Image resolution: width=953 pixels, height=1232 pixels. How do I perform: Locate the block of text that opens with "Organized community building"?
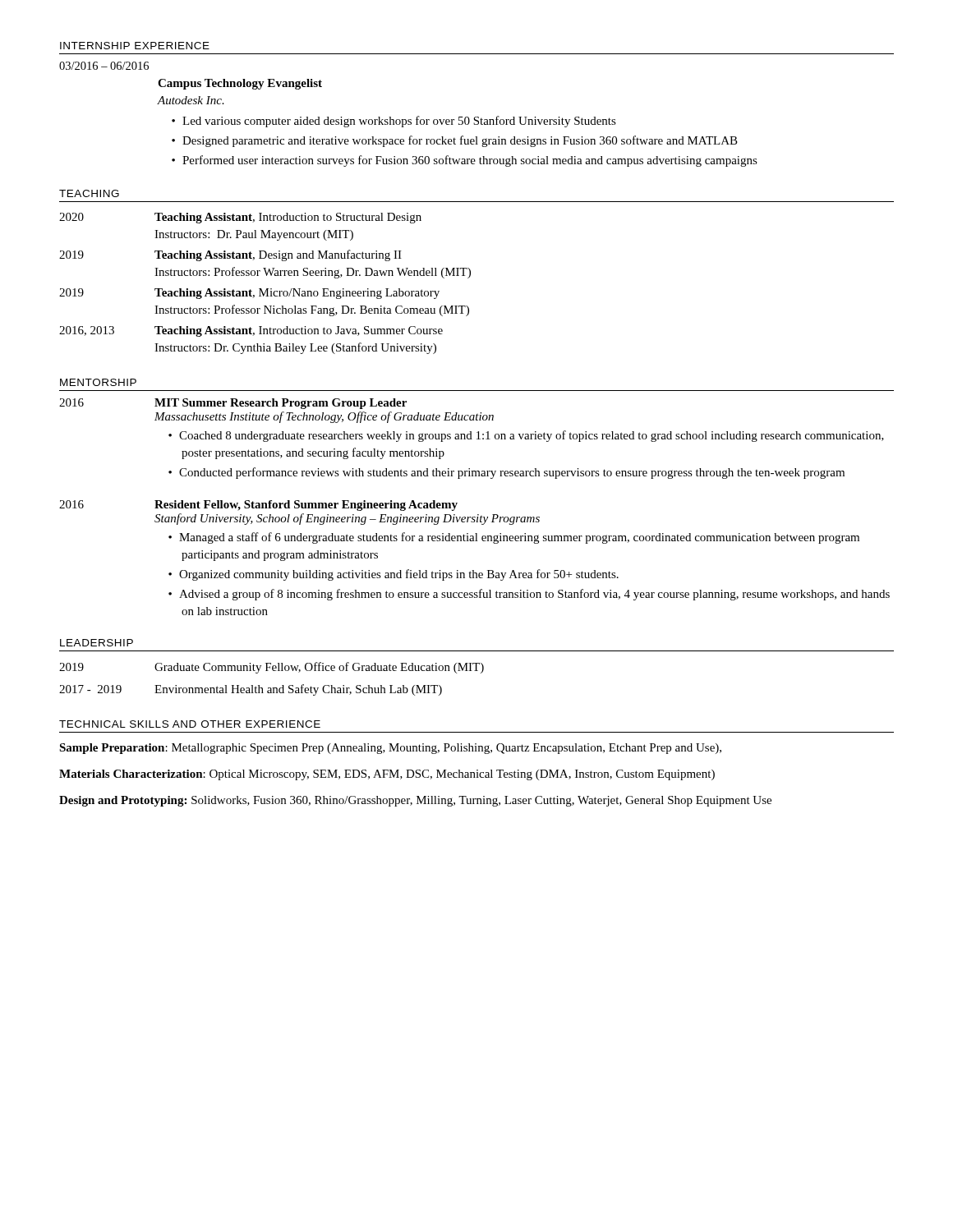(x=399, y=574)
